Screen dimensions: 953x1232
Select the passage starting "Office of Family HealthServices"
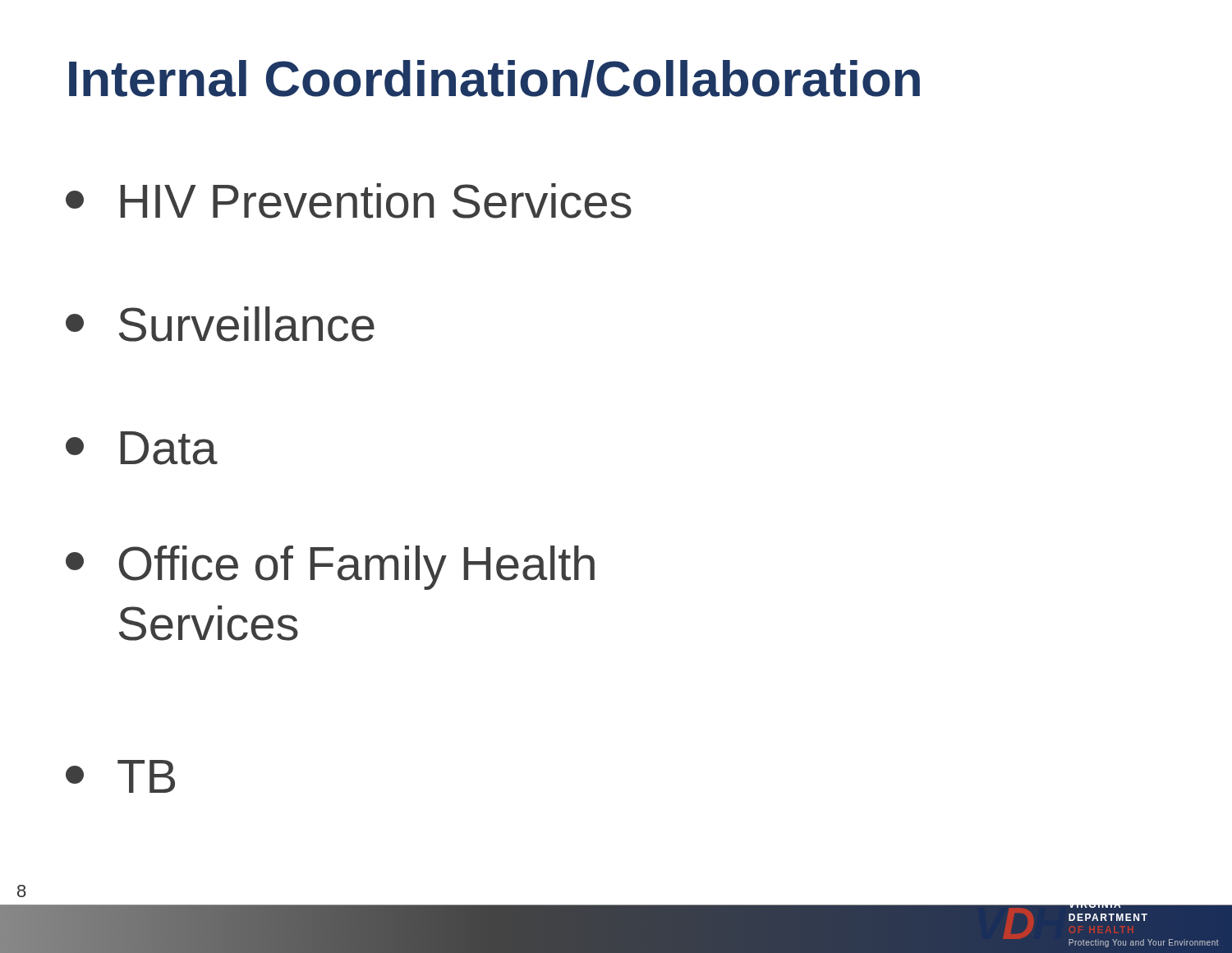[x=332, y=594]
